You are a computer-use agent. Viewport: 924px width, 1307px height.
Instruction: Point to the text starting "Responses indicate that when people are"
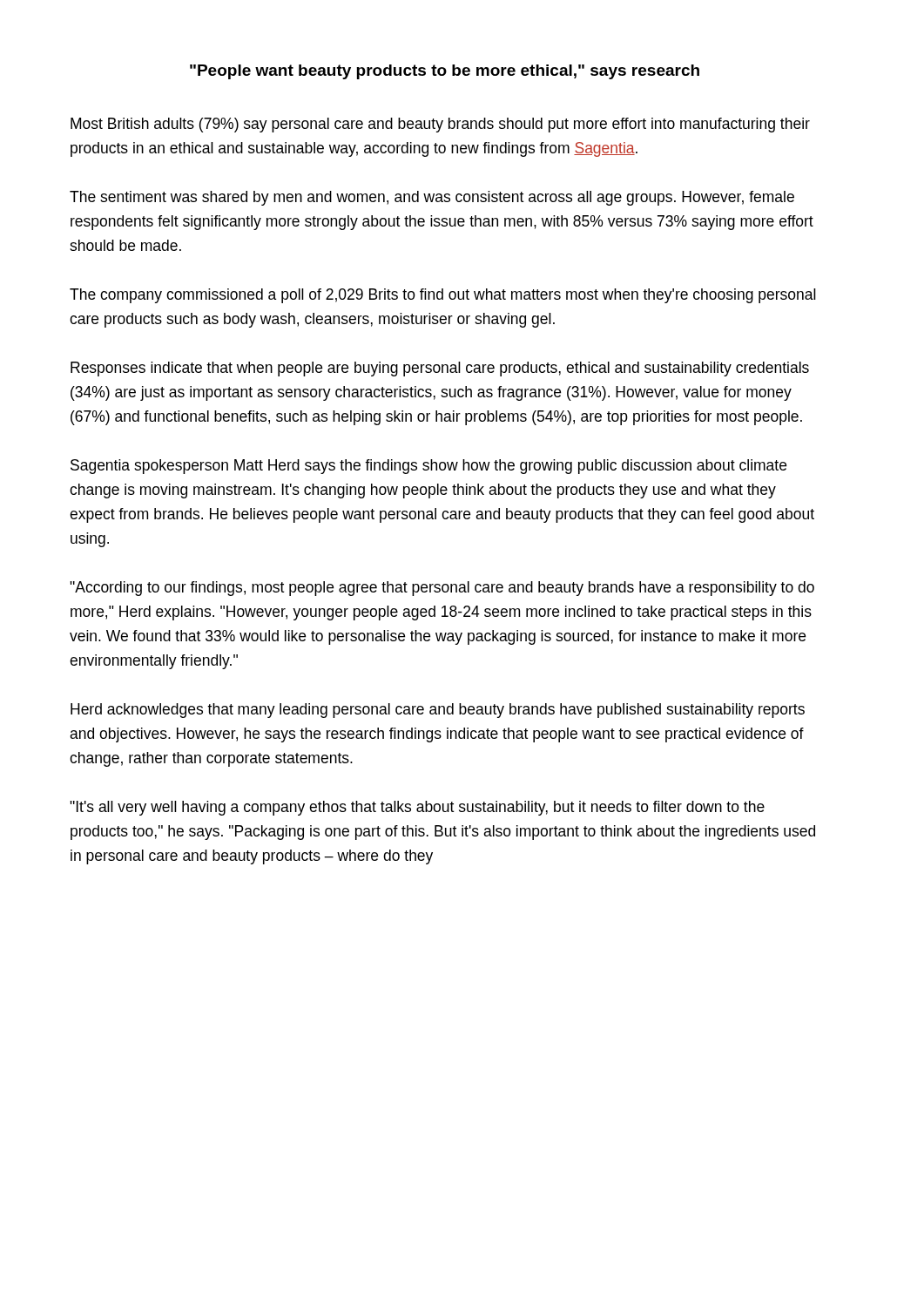440,392
